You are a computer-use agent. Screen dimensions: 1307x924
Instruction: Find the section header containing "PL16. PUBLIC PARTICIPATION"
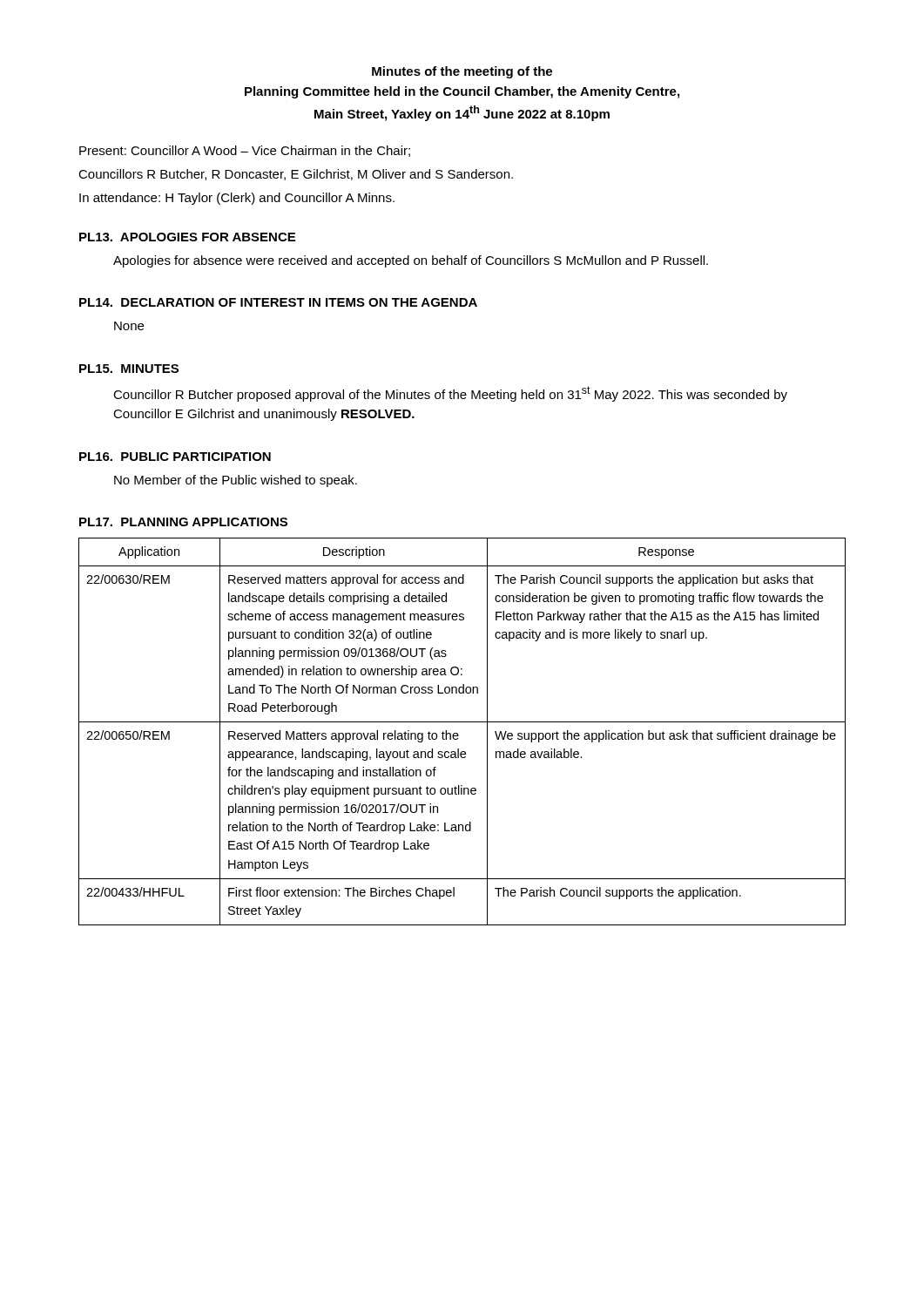tap(175, 456)
